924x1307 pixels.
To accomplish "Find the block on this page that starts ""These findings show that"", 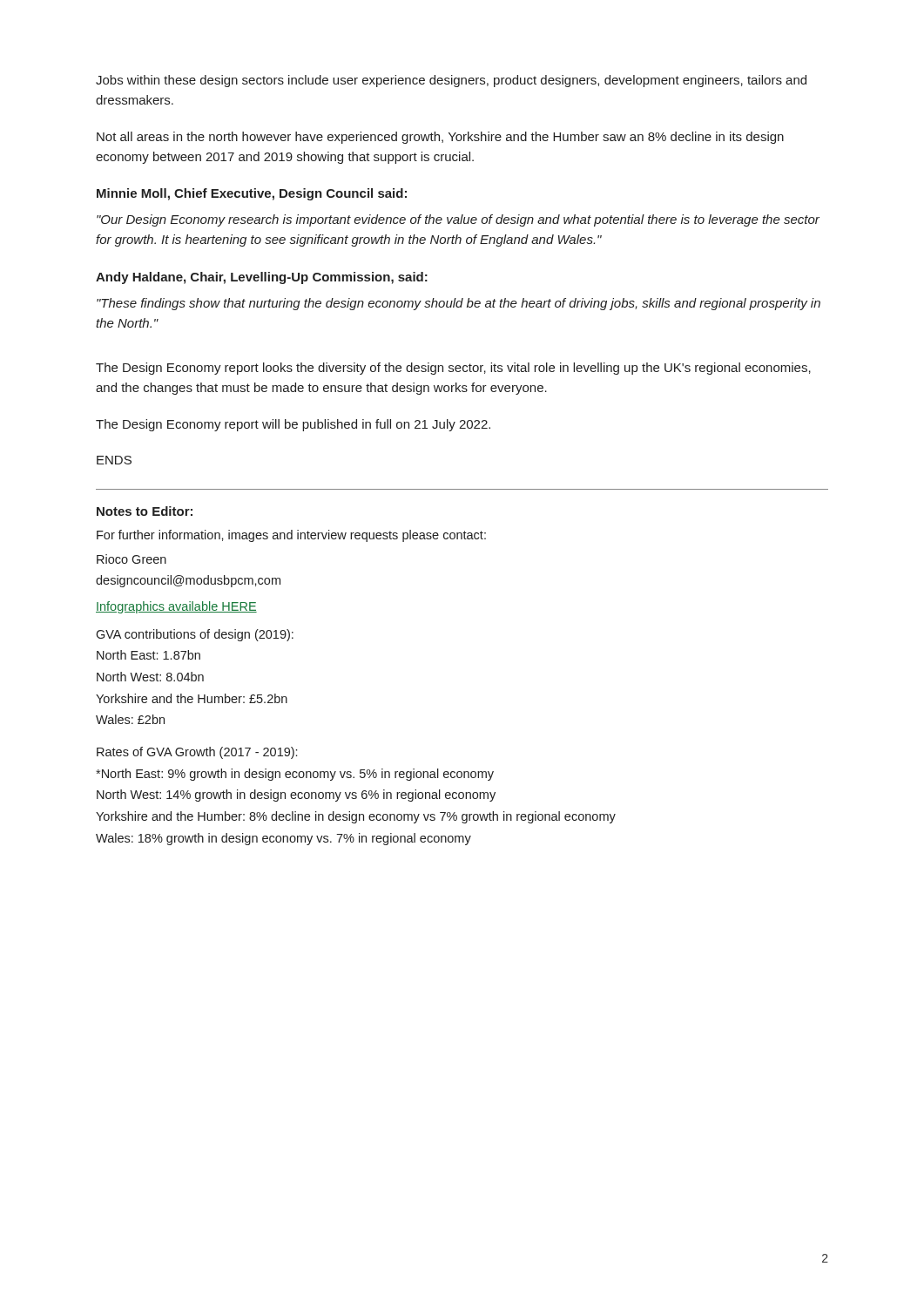I will pos(458,313).
